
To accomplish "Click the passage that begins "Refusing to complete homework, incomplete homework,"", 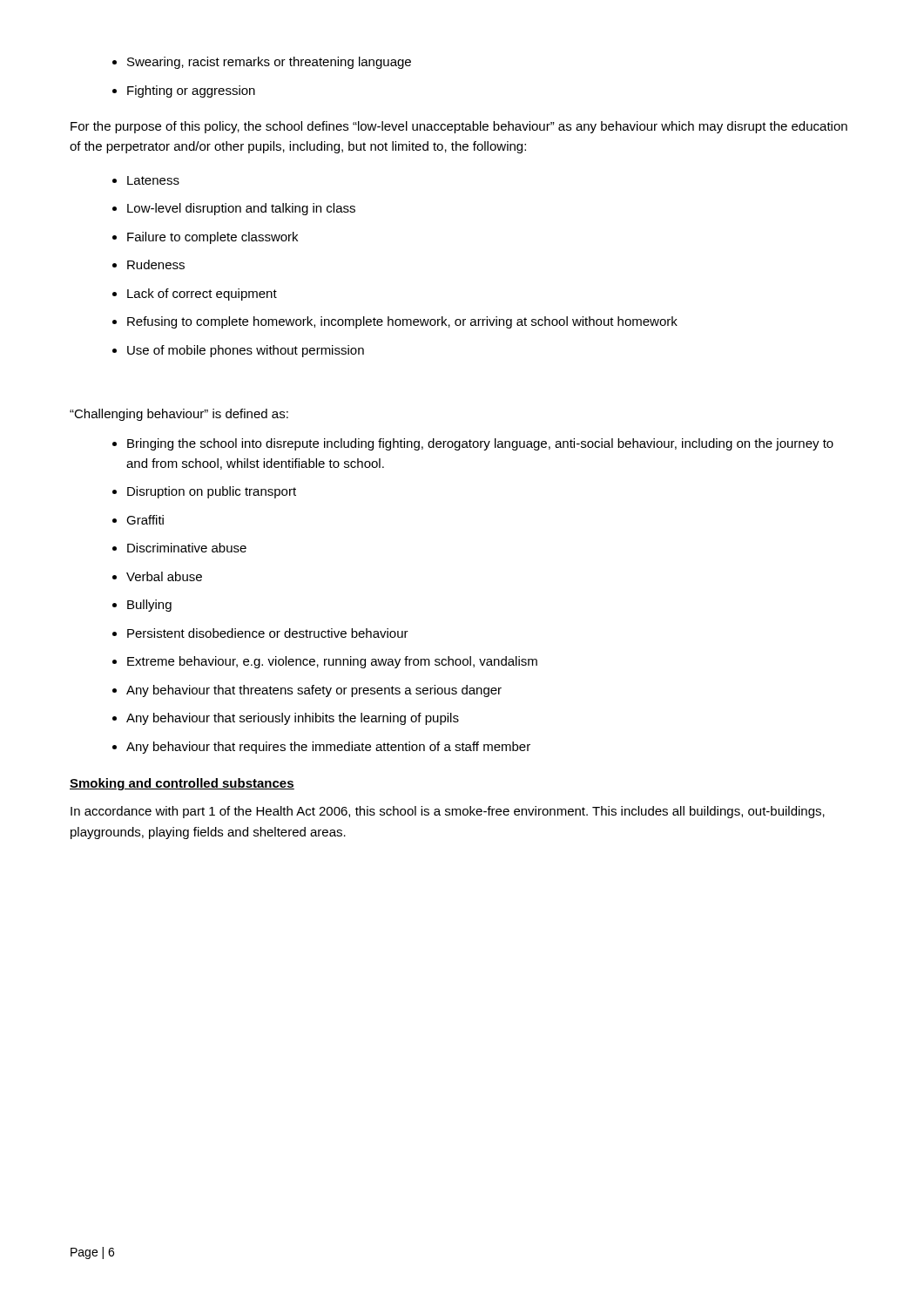I will (479, 322).
